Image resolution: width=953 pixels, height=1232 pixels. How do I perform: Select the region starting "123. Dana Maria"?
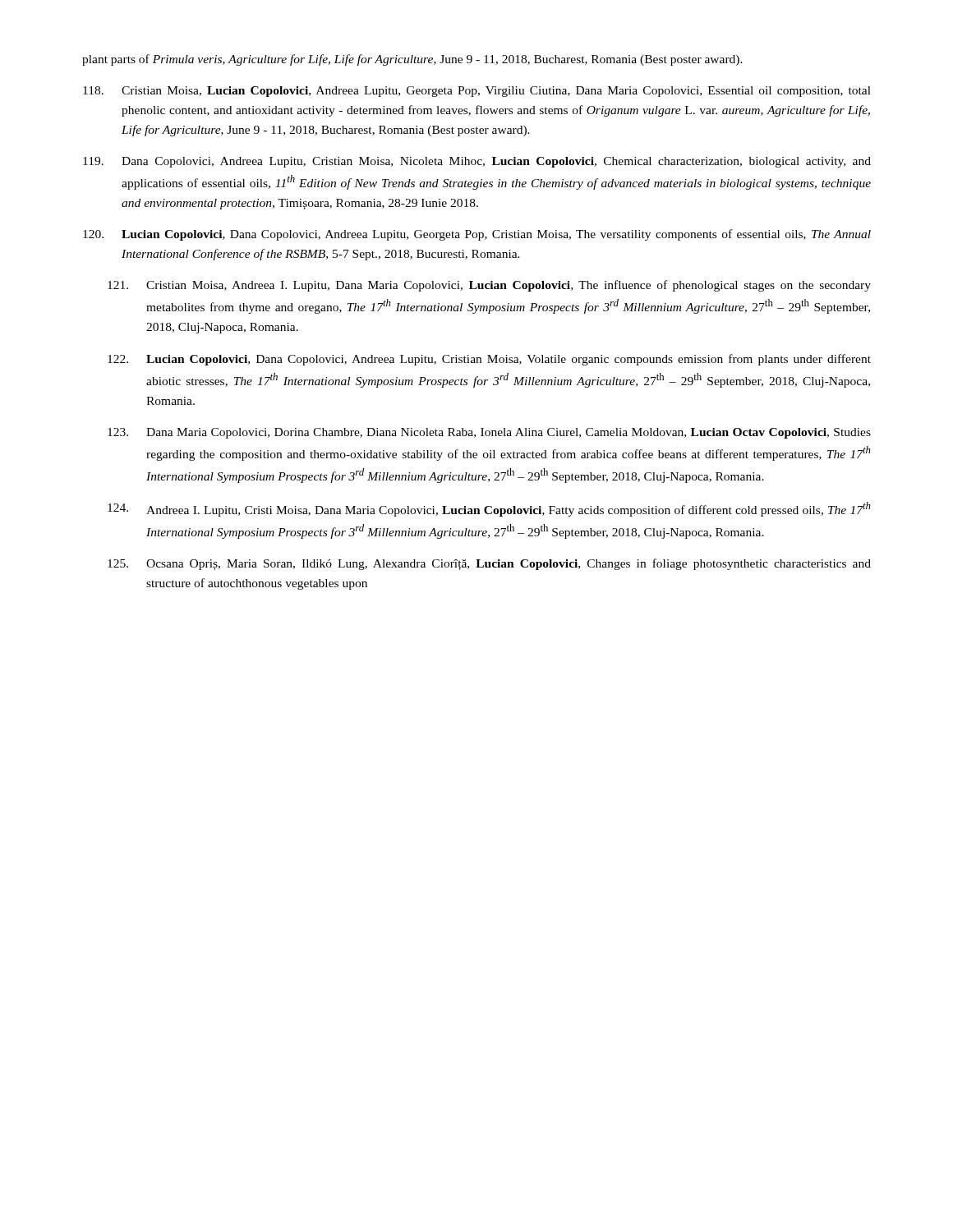[x=489, y=454]
